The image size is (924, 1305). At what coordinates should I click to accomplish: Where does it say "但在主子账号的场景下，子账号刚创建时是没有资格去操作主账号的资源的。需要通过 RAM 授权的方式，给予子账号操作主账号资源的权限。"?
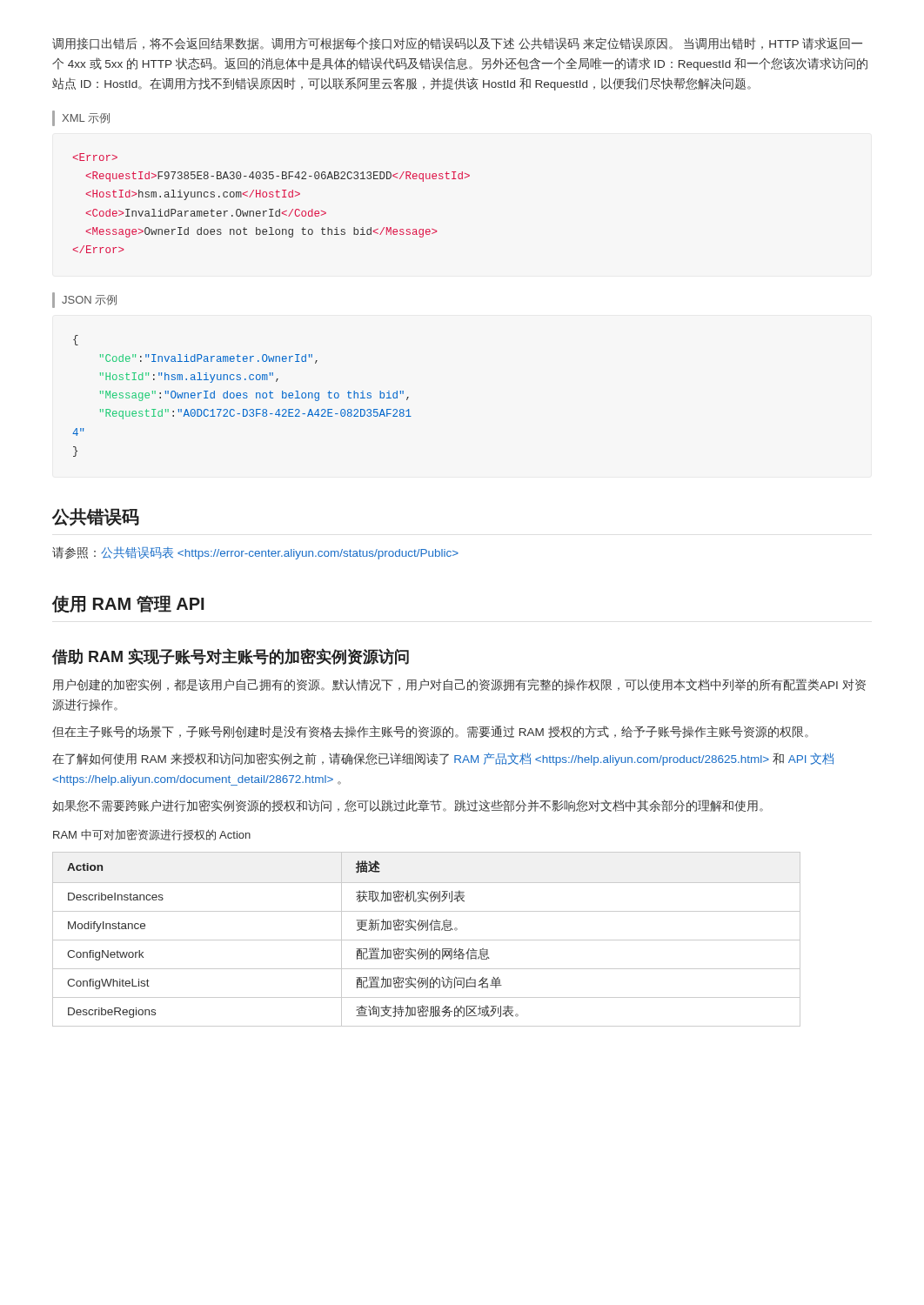[434, 732]
